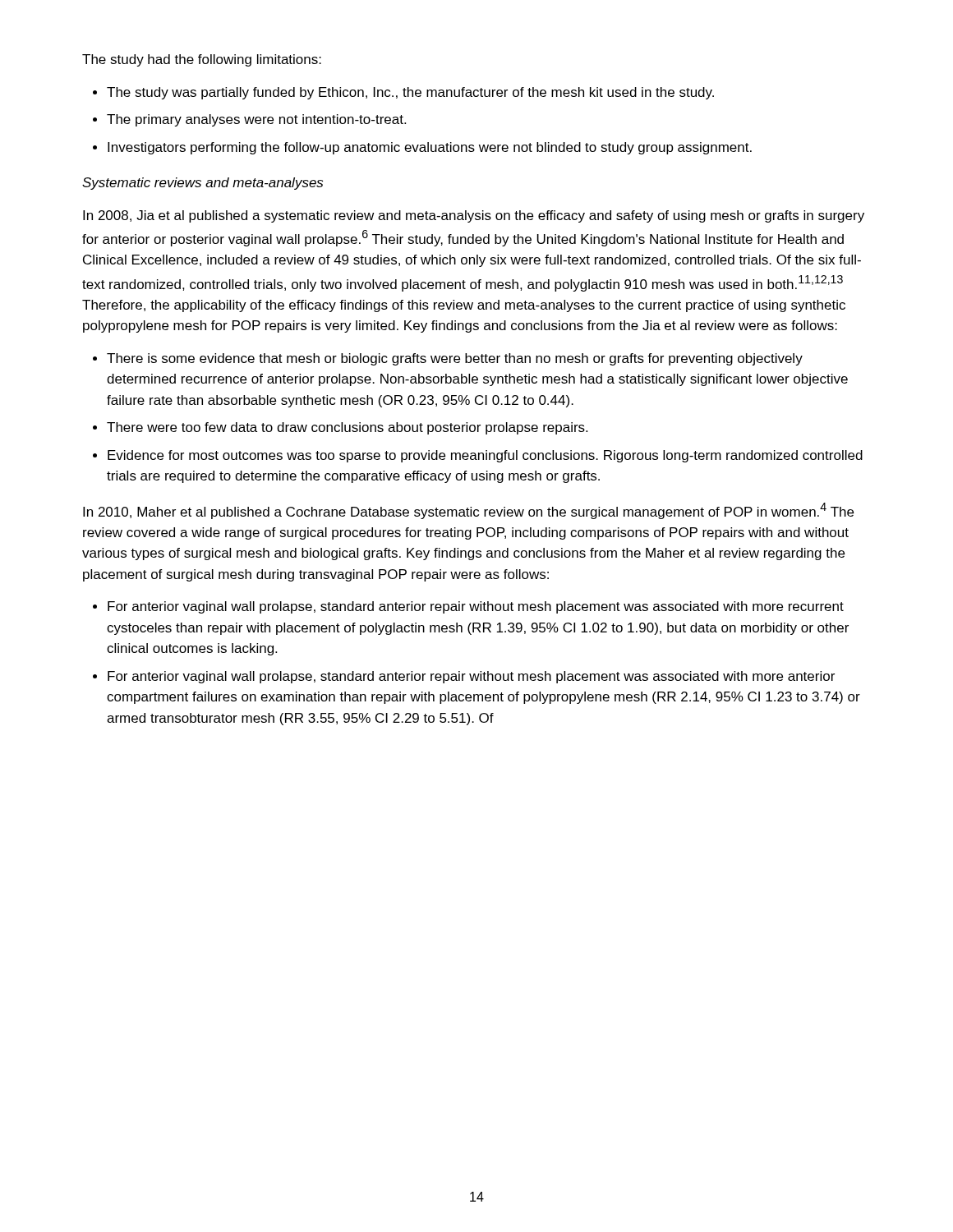Locate the passage starting "Investigators performing the follow-up anatomic"
Image resolution: width=953 pixels, height=1232 pixels.
pos(430,147)
